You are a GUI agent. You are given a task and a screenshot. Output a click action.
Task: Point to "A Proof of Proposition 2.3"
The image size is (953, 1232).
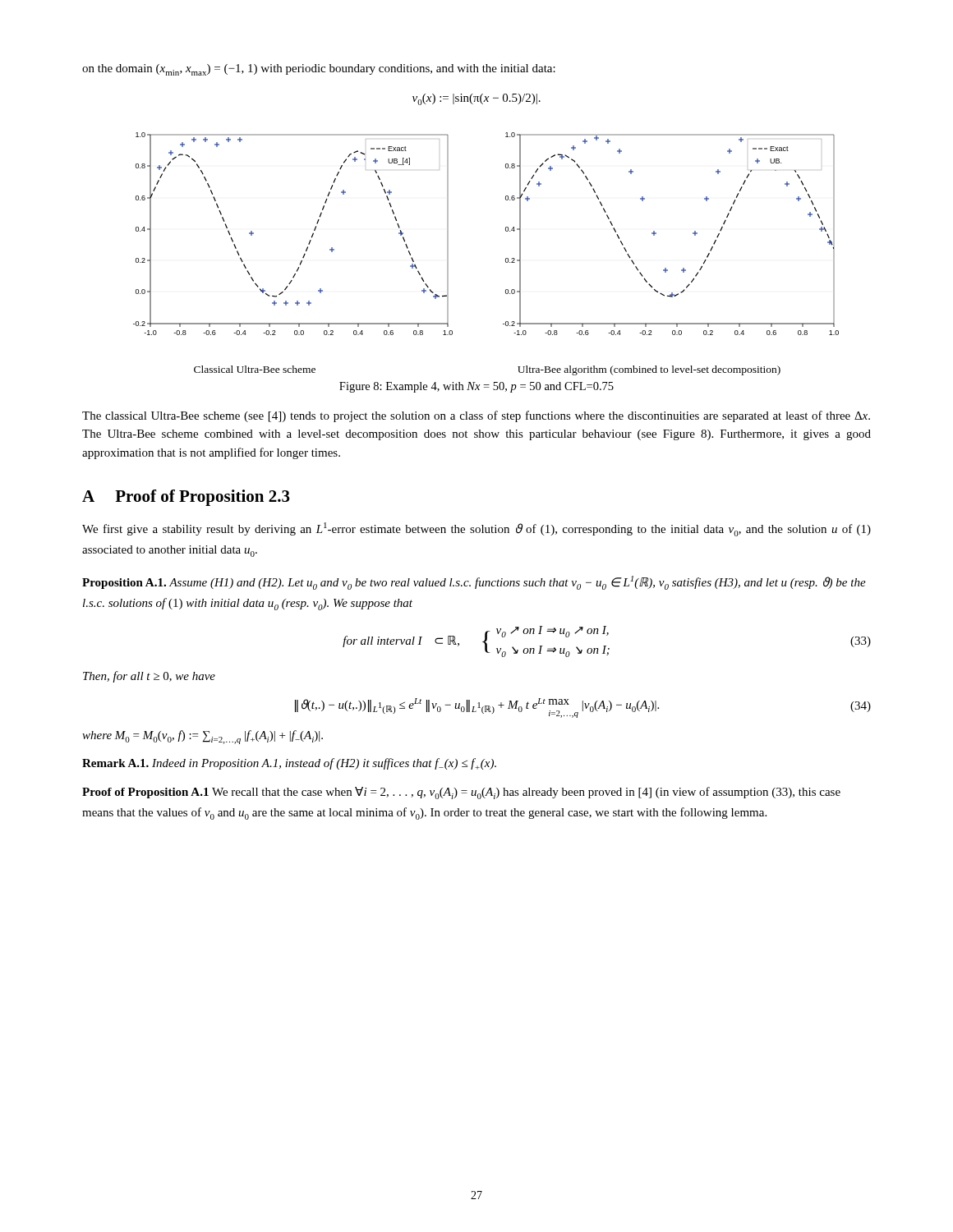[186, 496]
